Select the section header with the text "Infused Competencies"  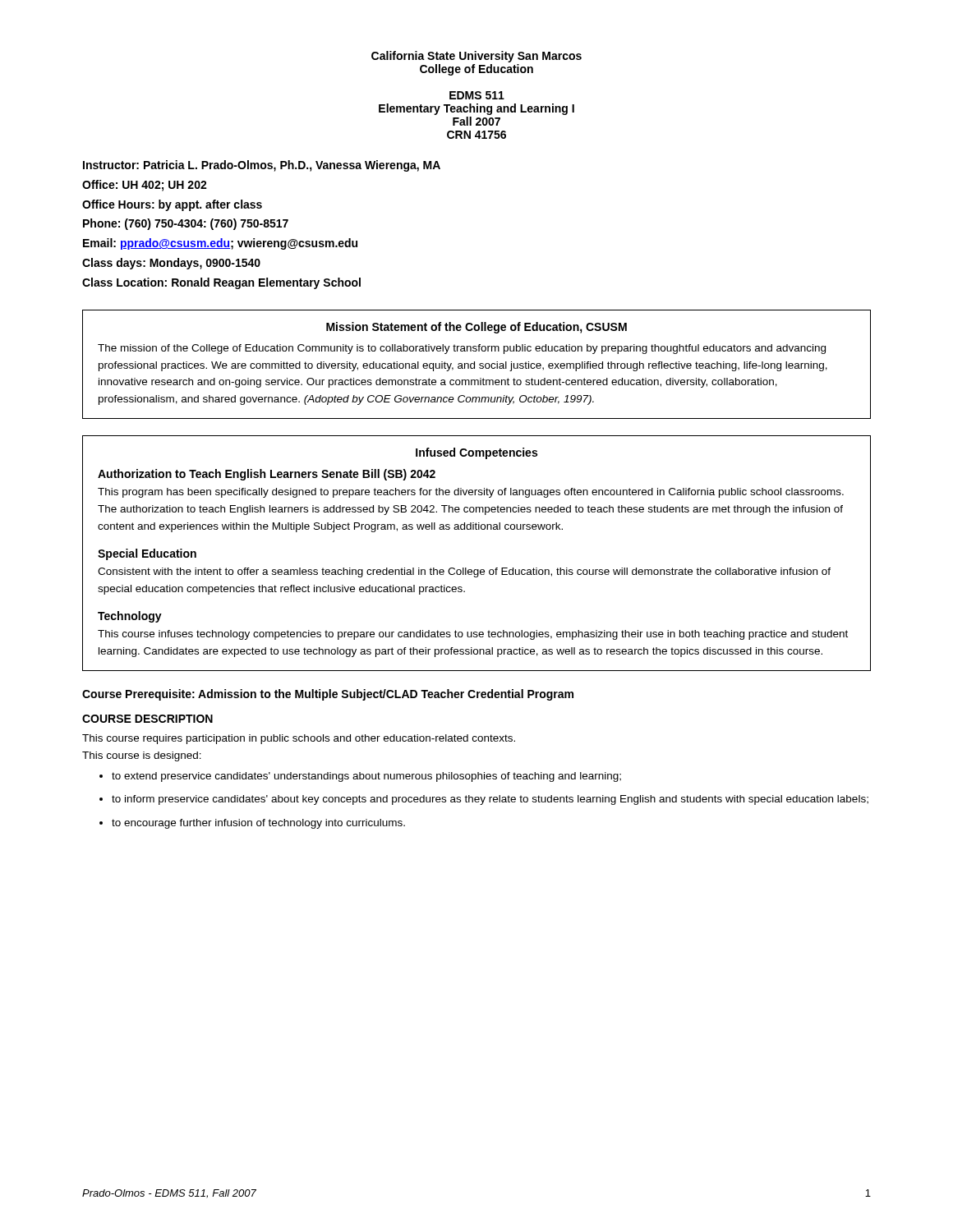pos(476,453)
